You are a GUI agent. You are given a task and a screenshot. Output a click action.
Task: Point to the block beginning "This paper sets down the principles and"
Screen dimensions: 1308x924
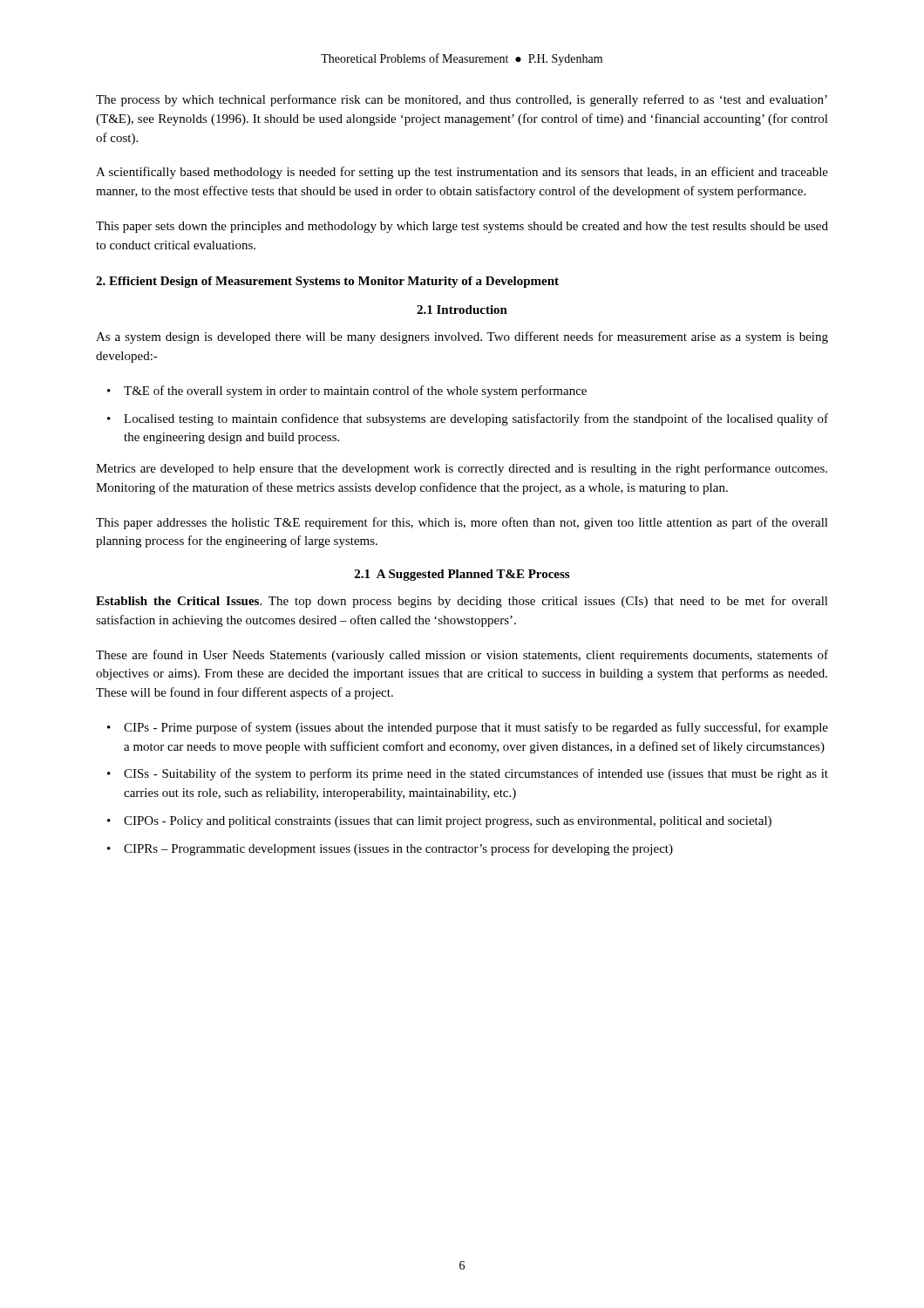pyautogui.click(x=462, y=236)
